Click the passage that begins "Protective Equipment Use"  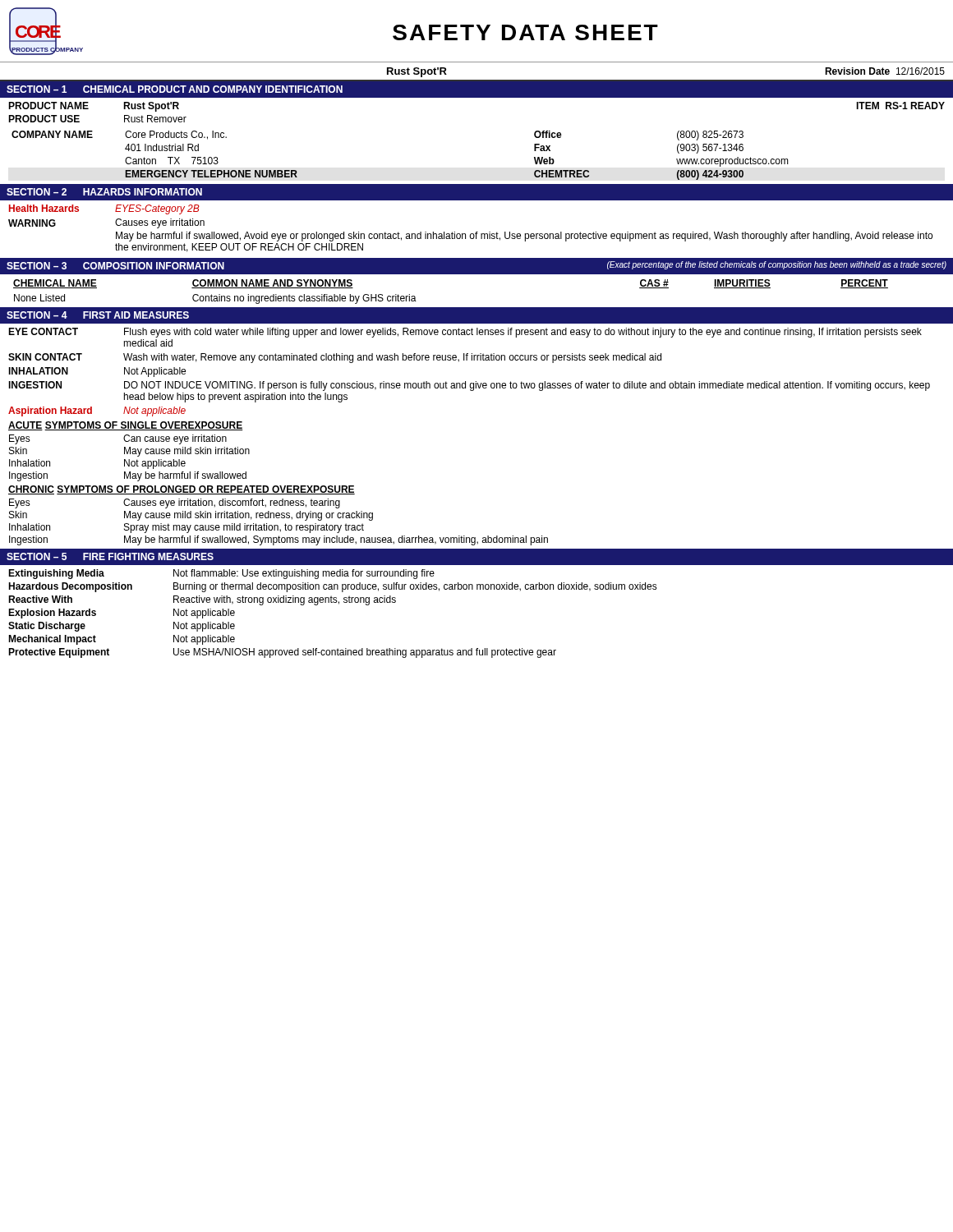tap(282, 652)
